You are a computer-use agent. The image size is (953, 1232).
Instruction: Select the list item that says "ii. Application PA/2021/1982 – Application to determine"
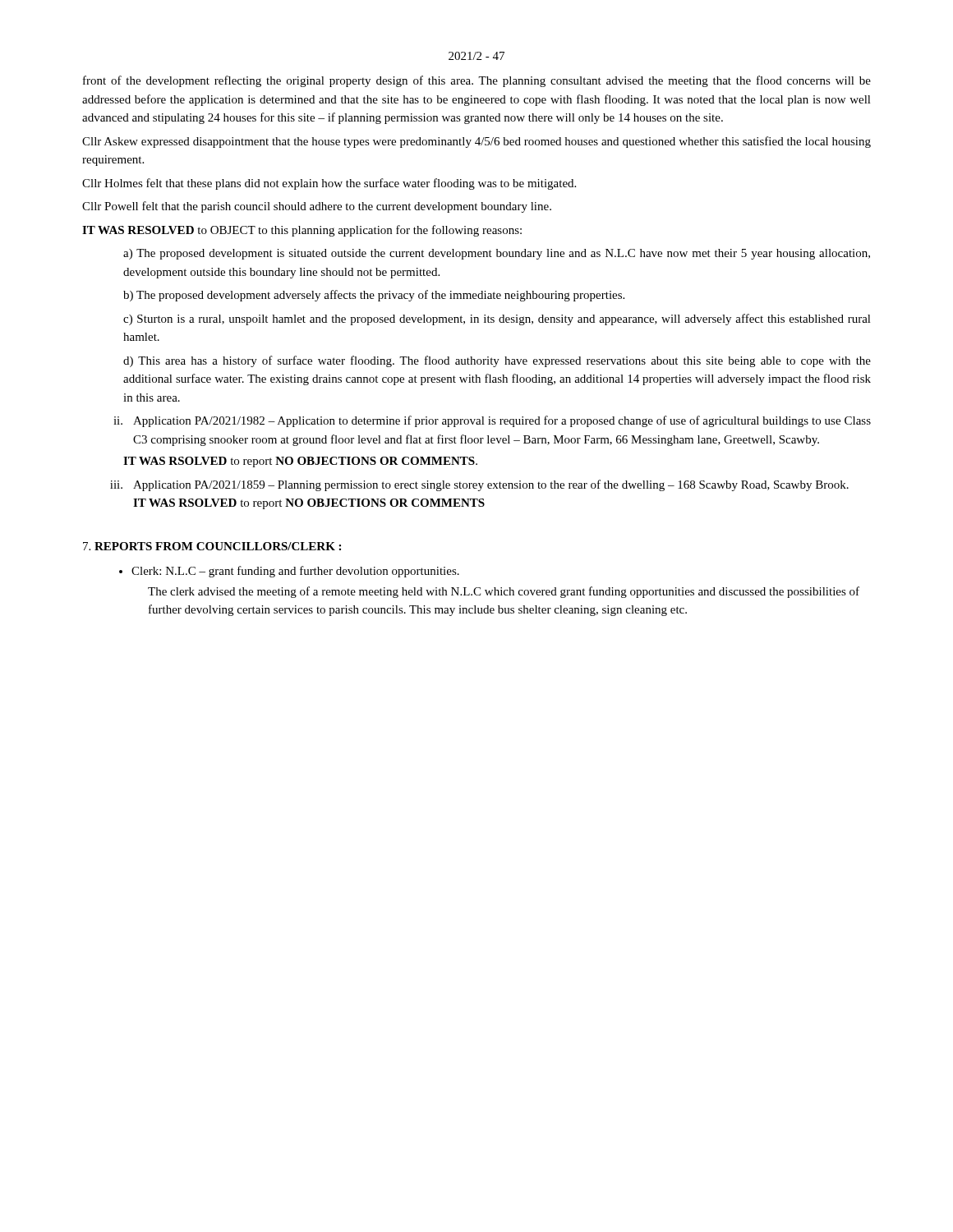[476, 430]
